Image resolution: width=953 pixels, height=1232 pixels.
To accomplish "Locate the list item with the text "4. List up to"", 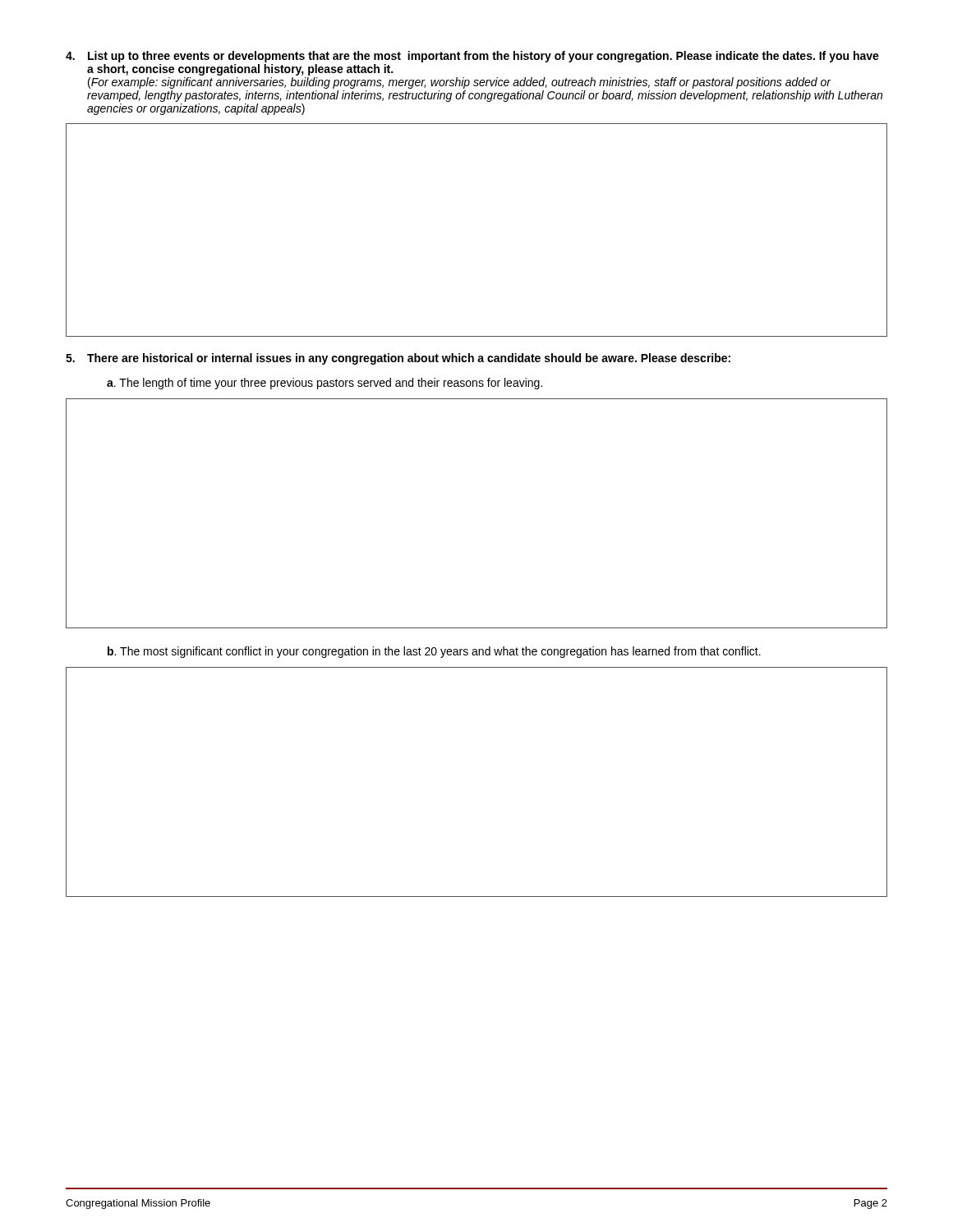I will tap(476, 82).
